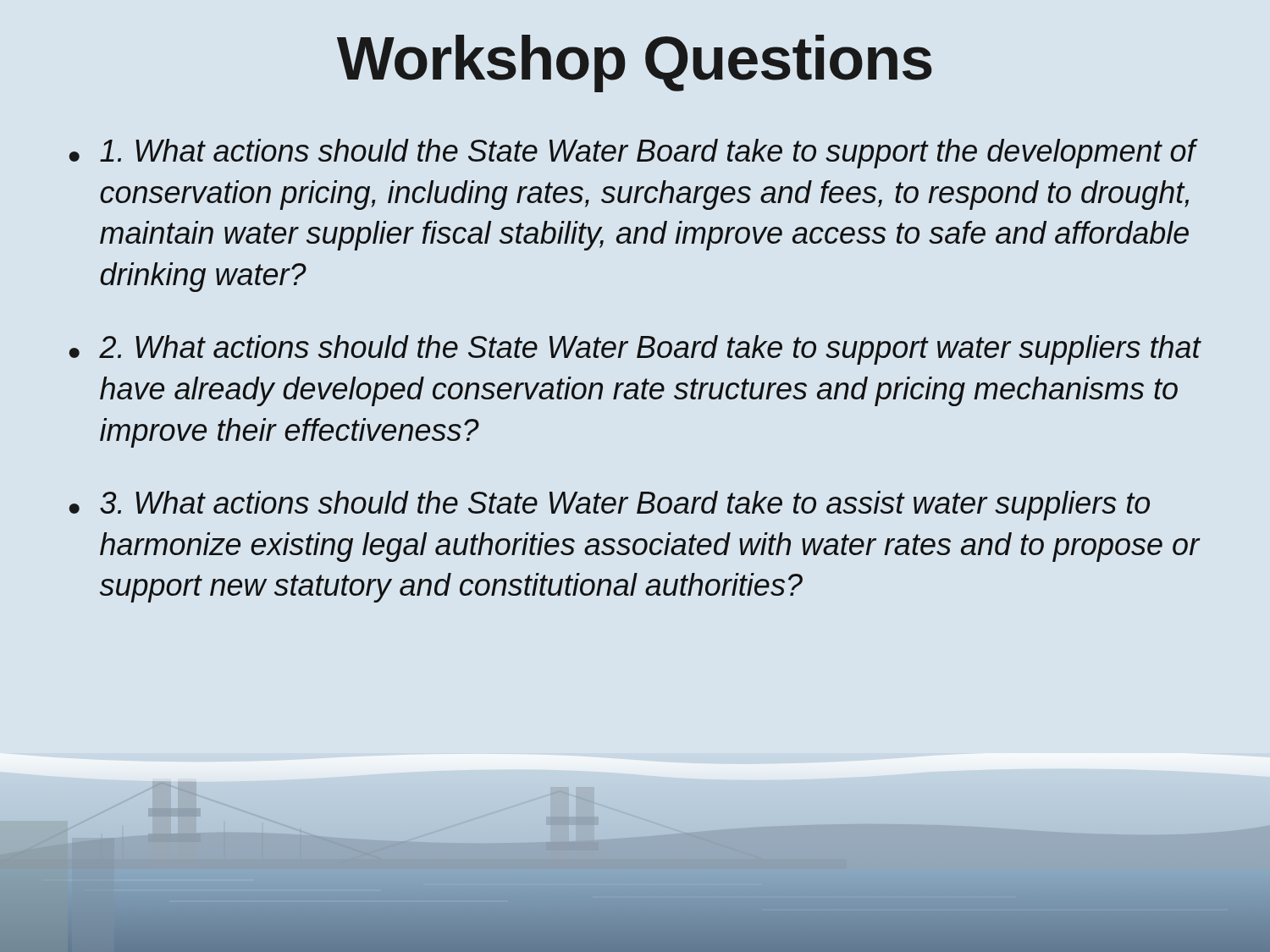Find the block starting "• 3. What actions should the State"

click(648, 545)
